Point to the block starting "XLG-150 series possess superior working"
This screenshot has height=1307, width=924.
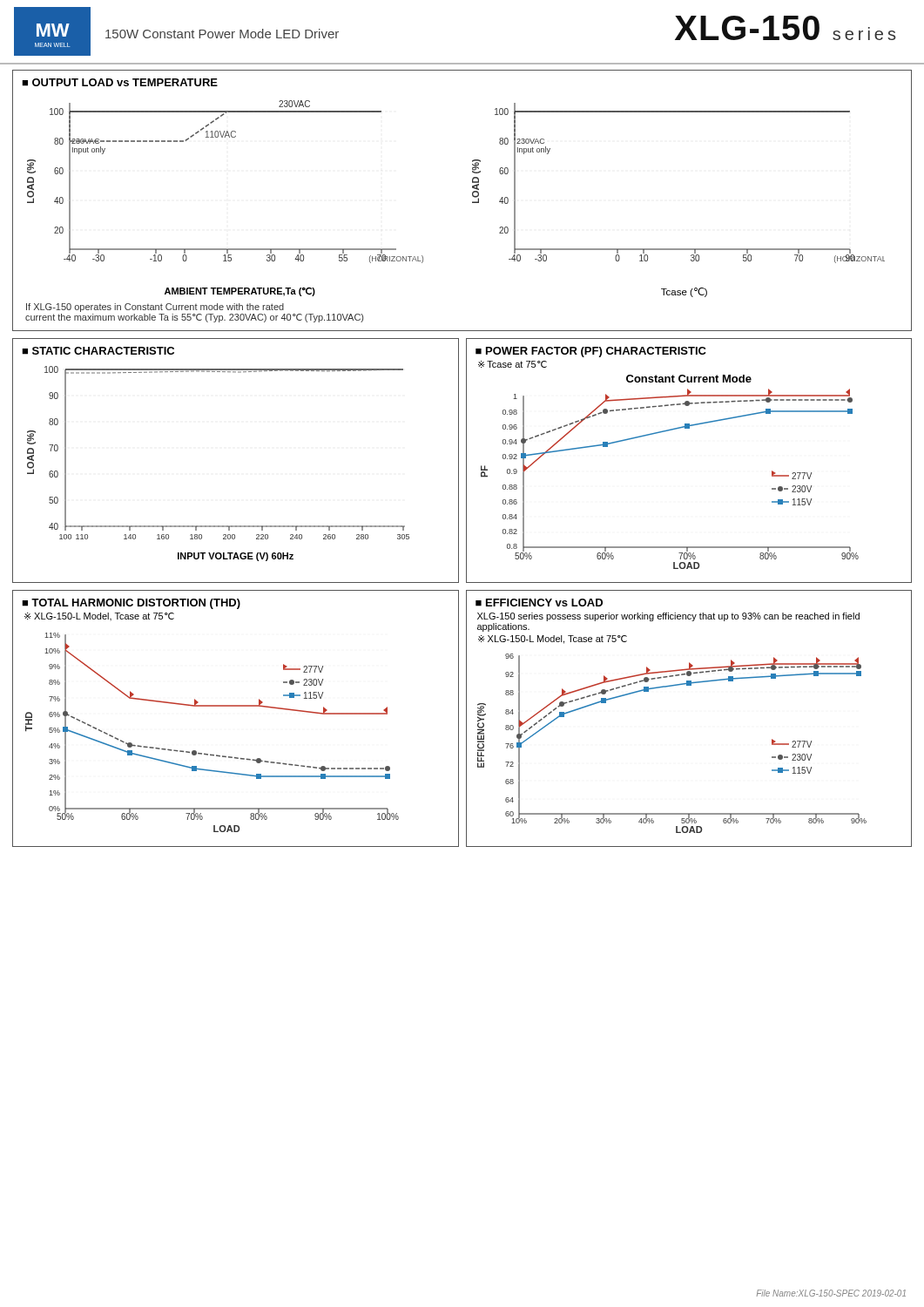pos(668,621)
